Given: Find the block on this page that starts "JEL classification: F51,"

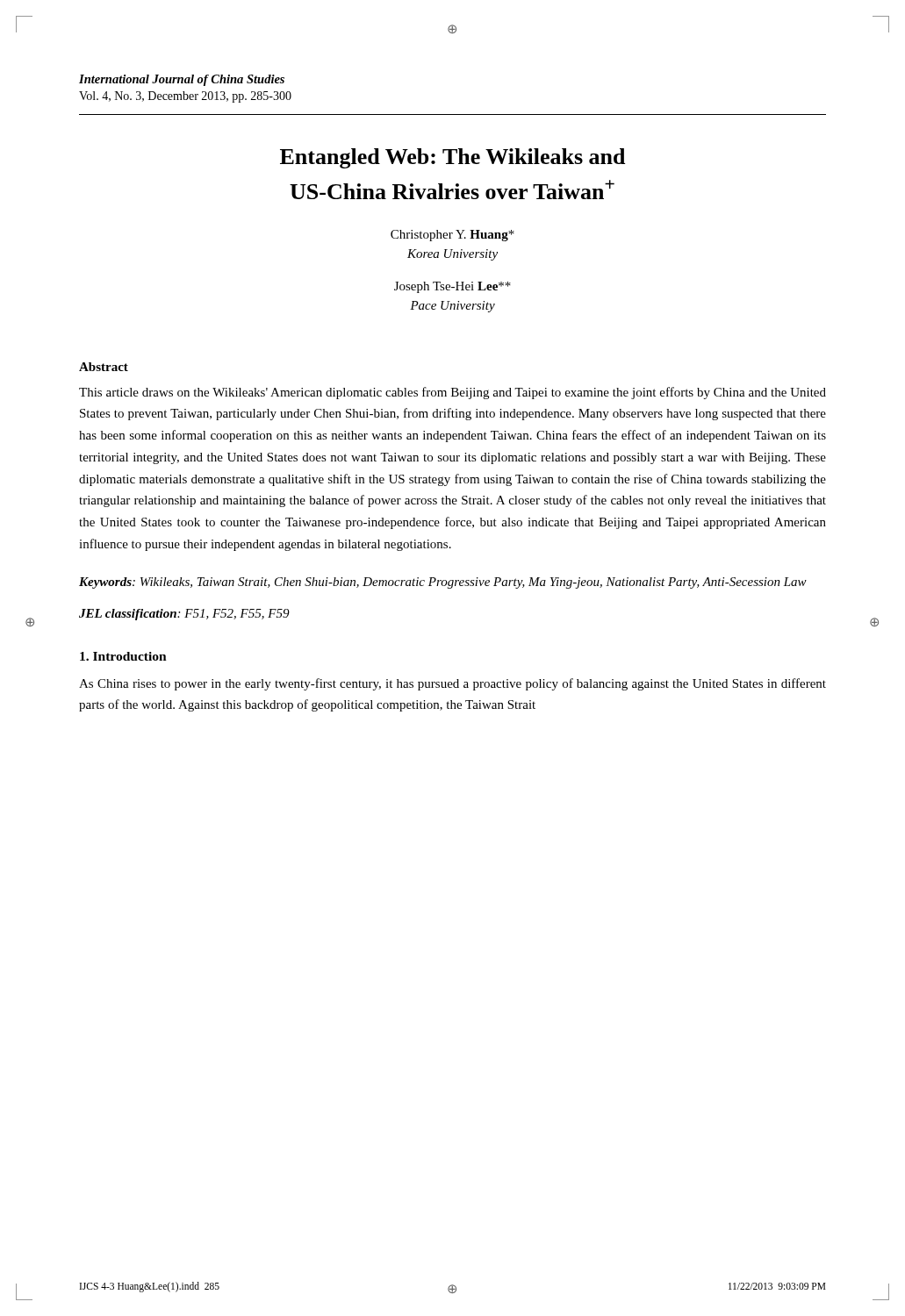Looking at the screenshot, I should (x=184, y=613).
